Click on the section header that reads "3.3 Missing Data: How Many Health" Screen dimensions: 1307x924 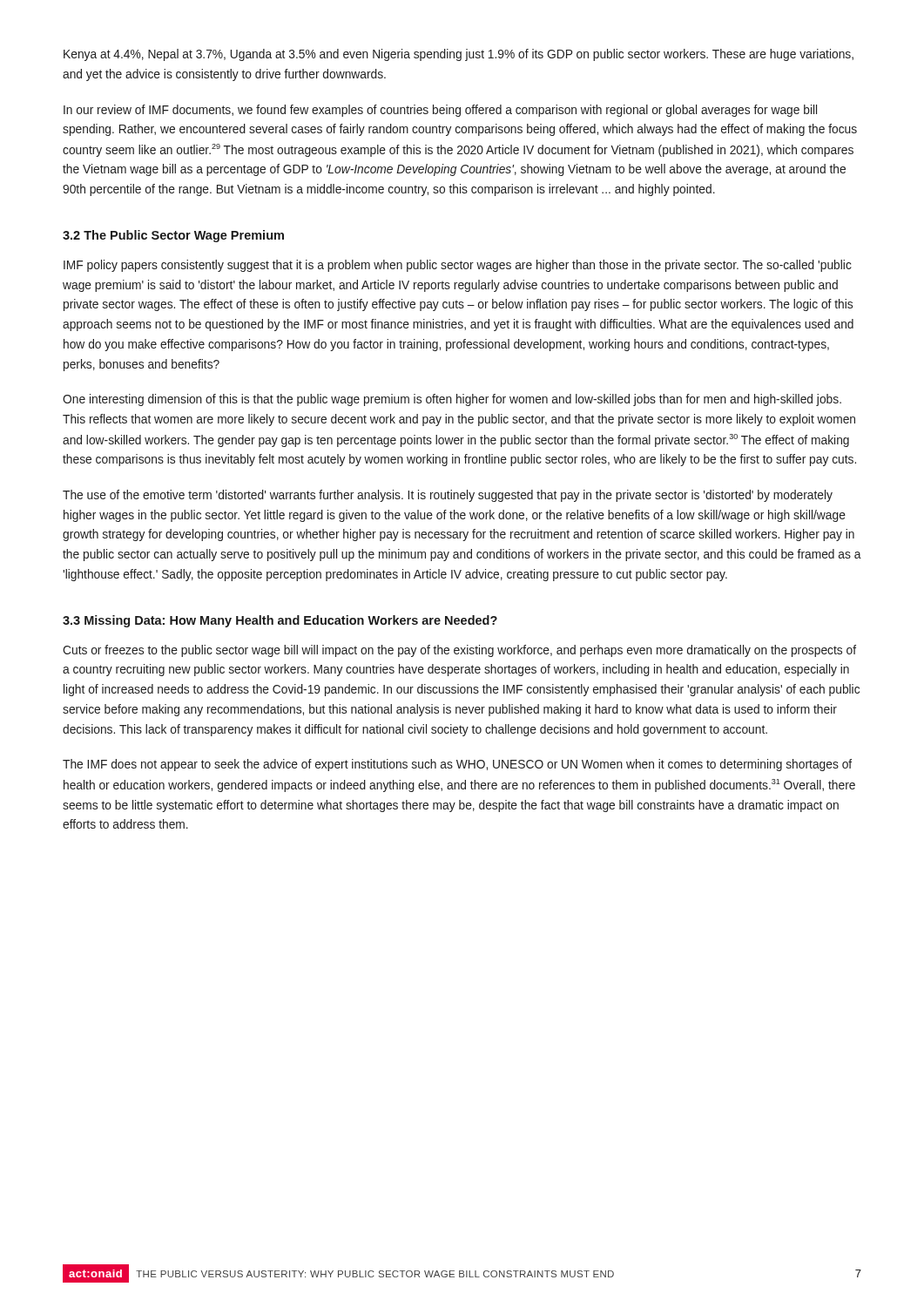point(280,620)
